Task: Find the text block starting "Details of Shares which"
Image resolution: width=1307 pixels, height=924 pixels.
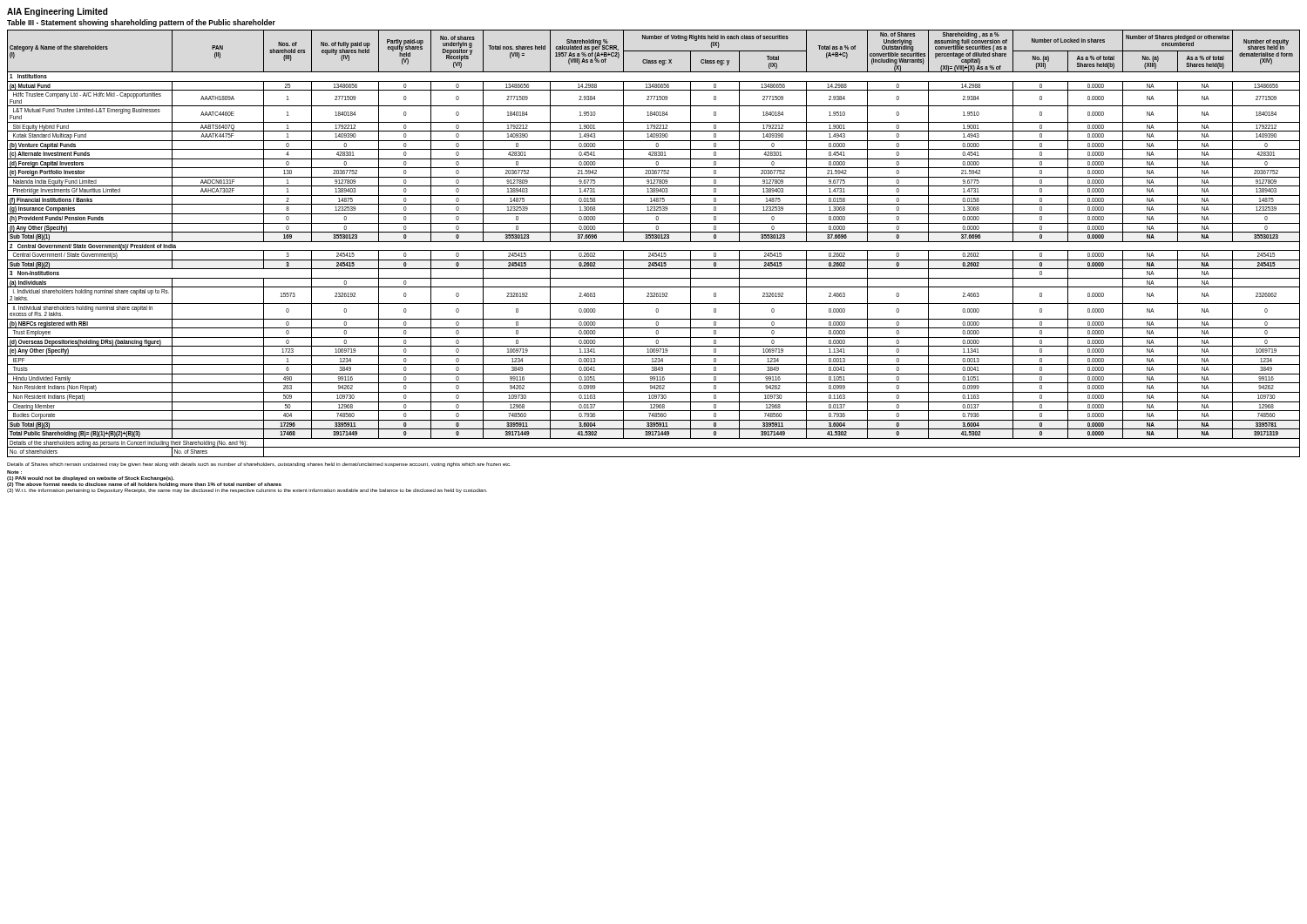Action: click(x=259, y=464)
